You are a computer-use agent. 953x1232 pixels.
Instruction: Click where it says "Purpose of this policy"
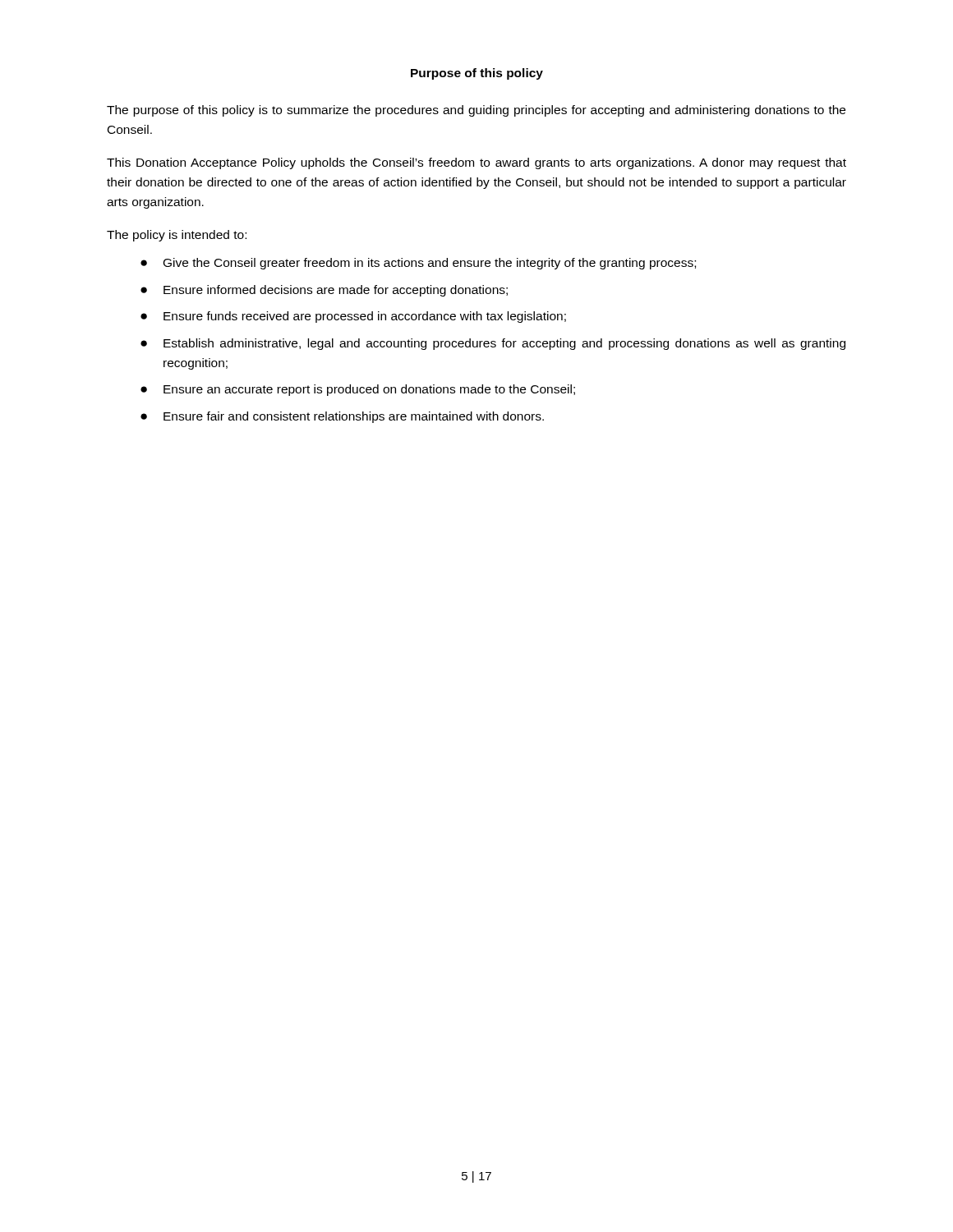pyautogui.click(x=476, y=73)
